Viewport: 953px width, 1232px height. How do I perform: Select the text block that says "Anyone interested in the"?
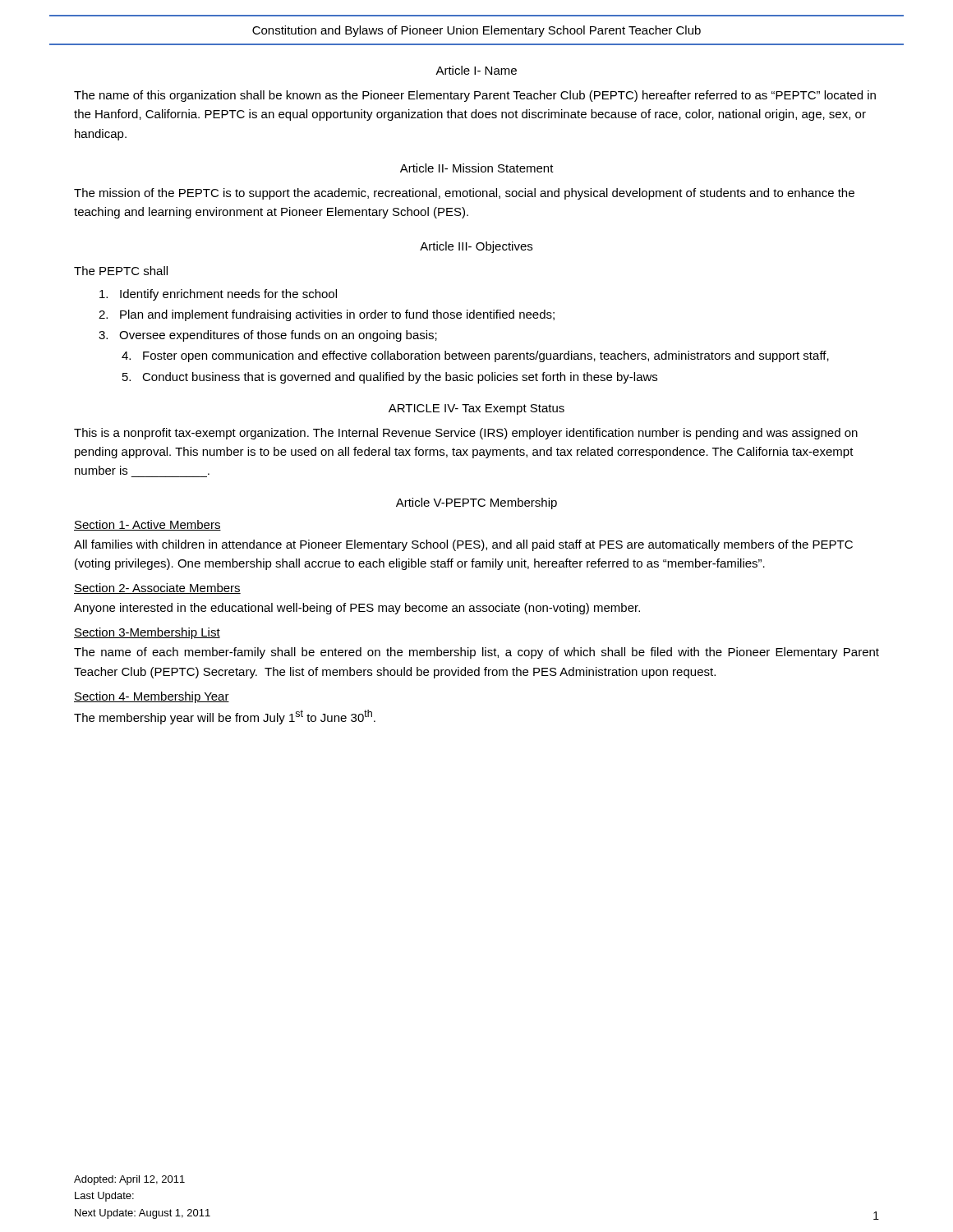coord(358,607)
